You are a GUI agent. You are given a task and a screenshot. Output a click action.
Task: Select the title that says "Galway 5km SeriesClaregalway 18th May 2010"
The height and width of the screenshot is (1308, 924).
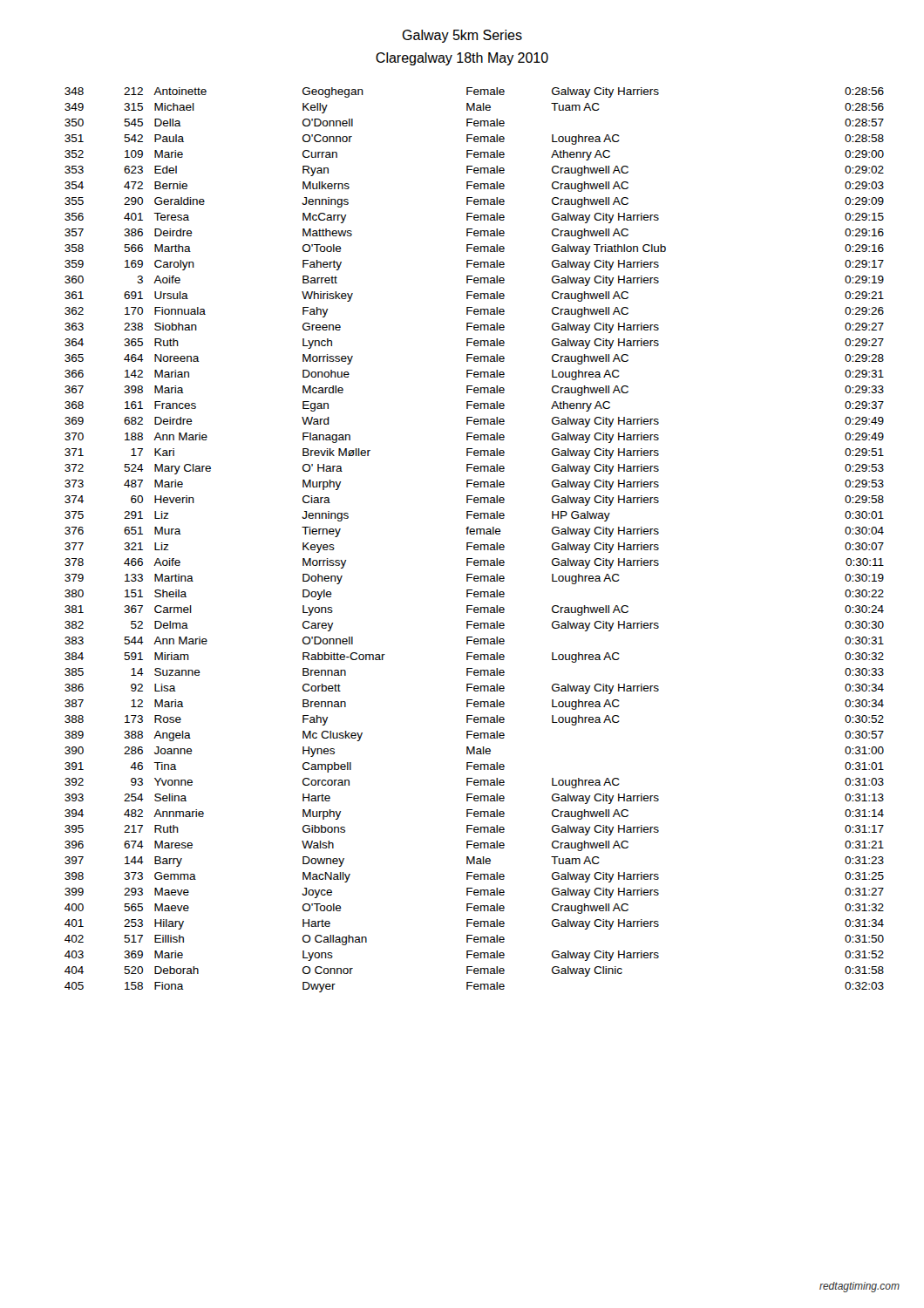[x=462, y=46]
